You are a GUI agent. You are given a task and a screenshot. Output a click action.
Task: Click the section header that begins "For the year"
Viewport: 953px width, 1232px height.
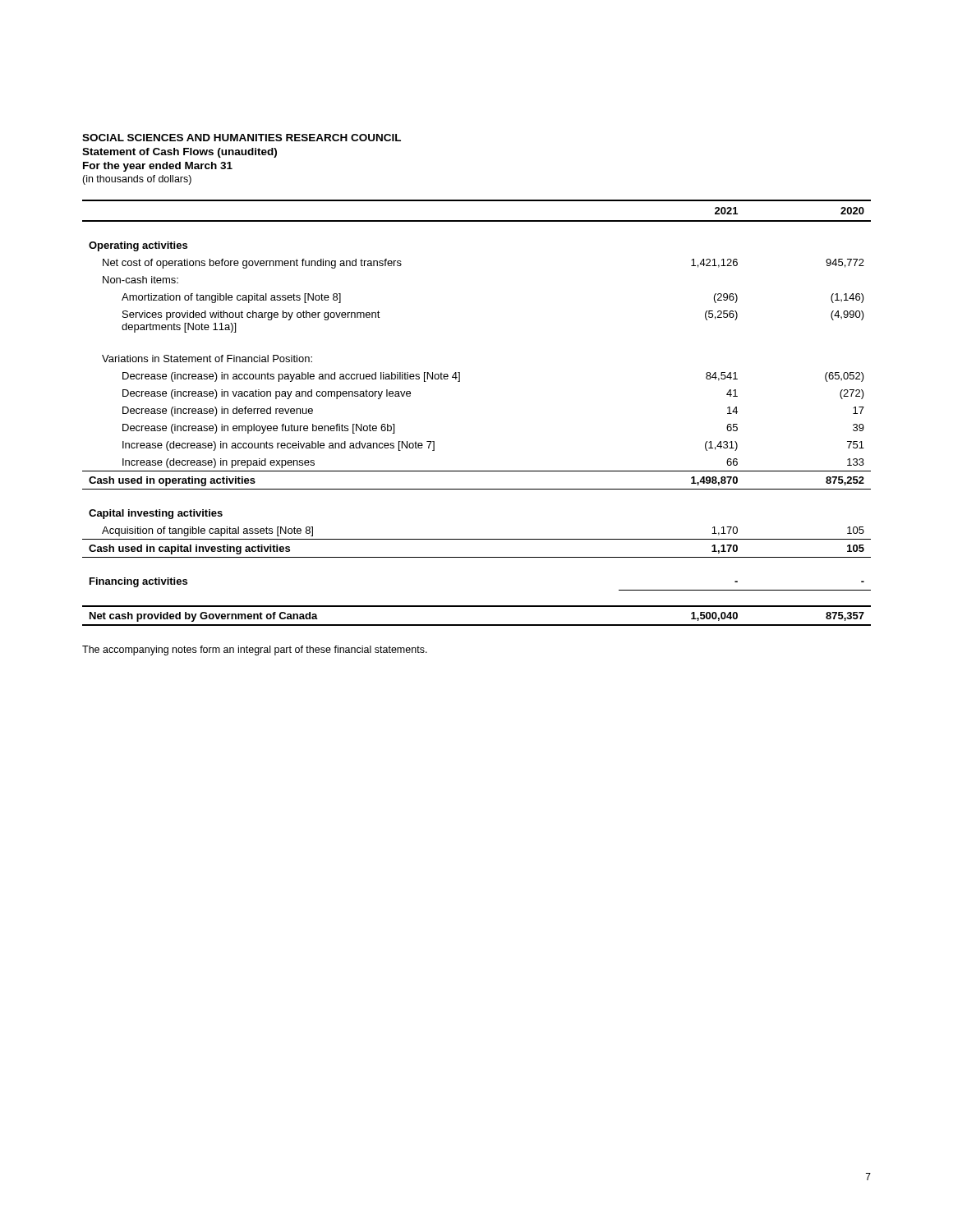click(x=157, y=165)
